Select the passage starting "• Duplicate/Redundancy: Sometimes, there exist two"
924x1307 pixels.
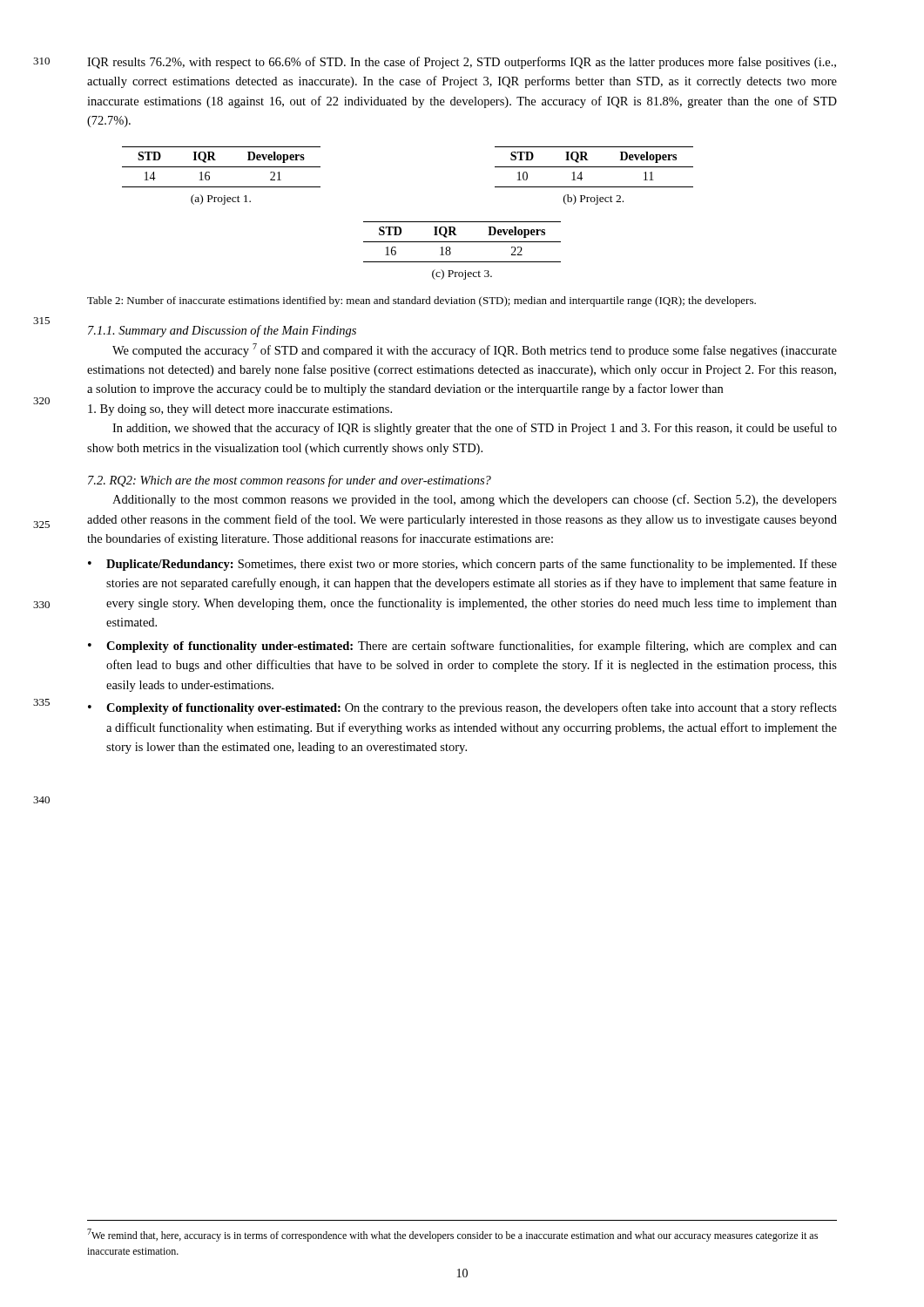(462, 593)
